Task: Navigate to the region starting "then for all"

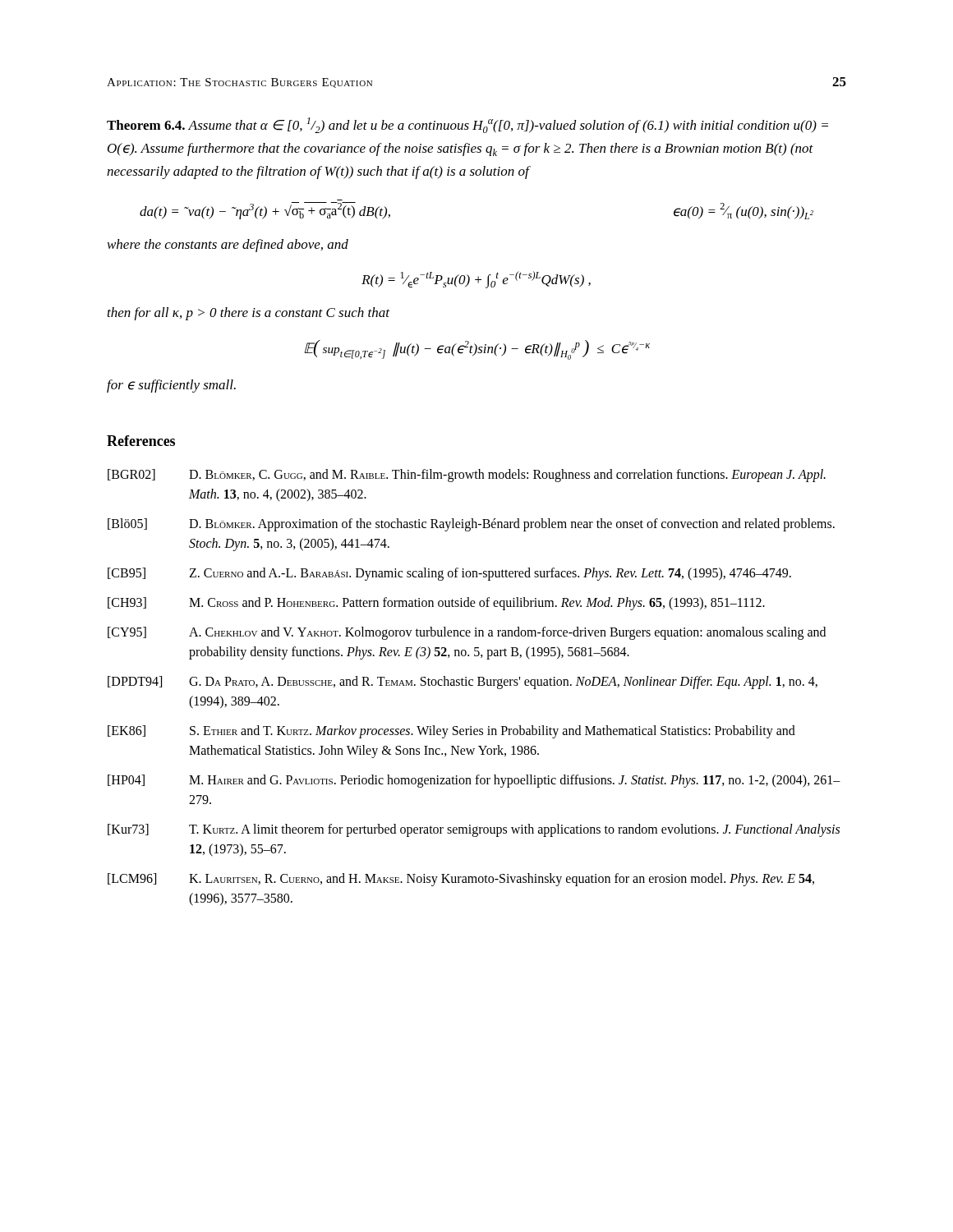Action: 248,313
